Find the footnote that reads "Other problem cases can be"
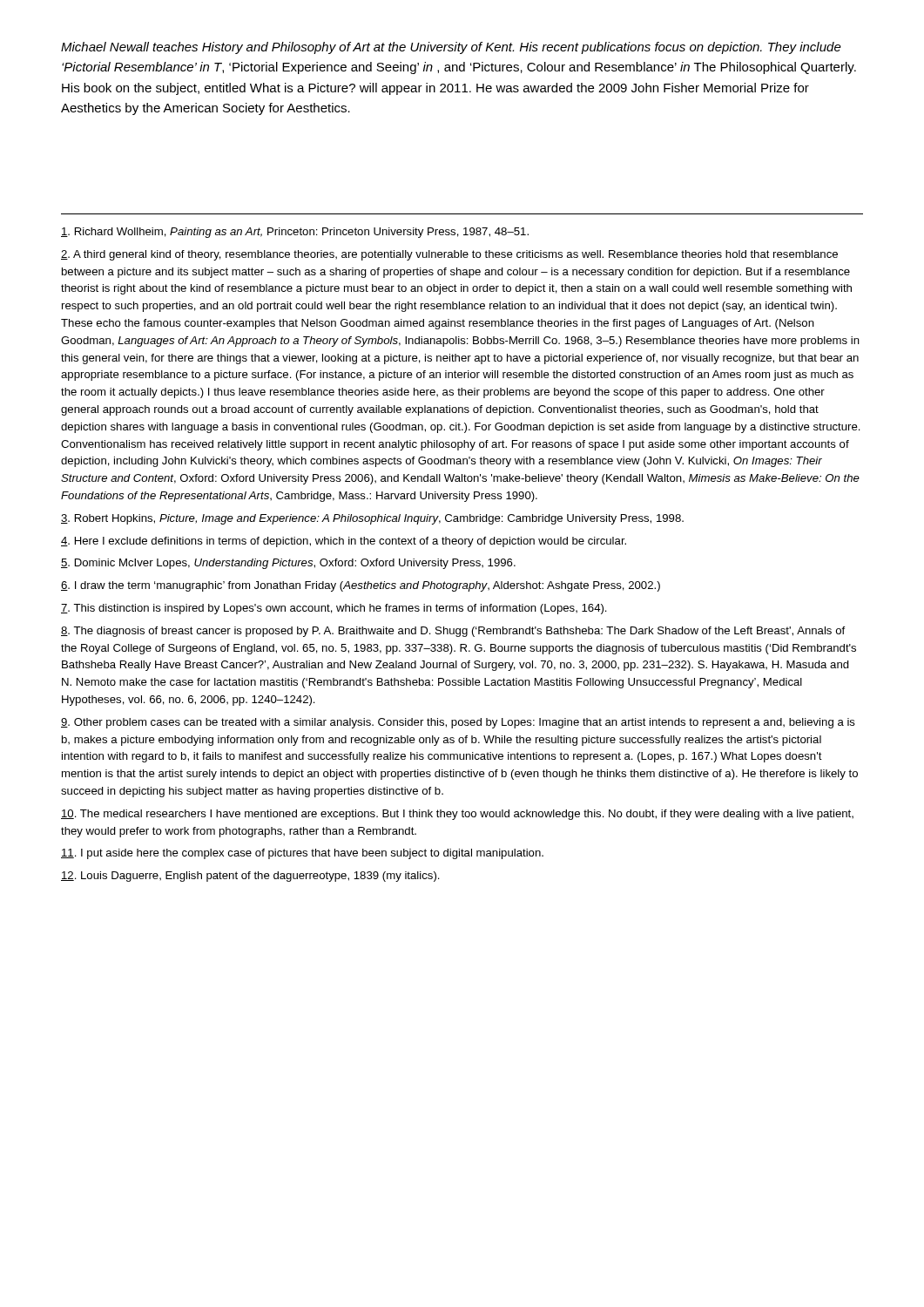This screenshot has width=924, height=1307. pos(460,756)
